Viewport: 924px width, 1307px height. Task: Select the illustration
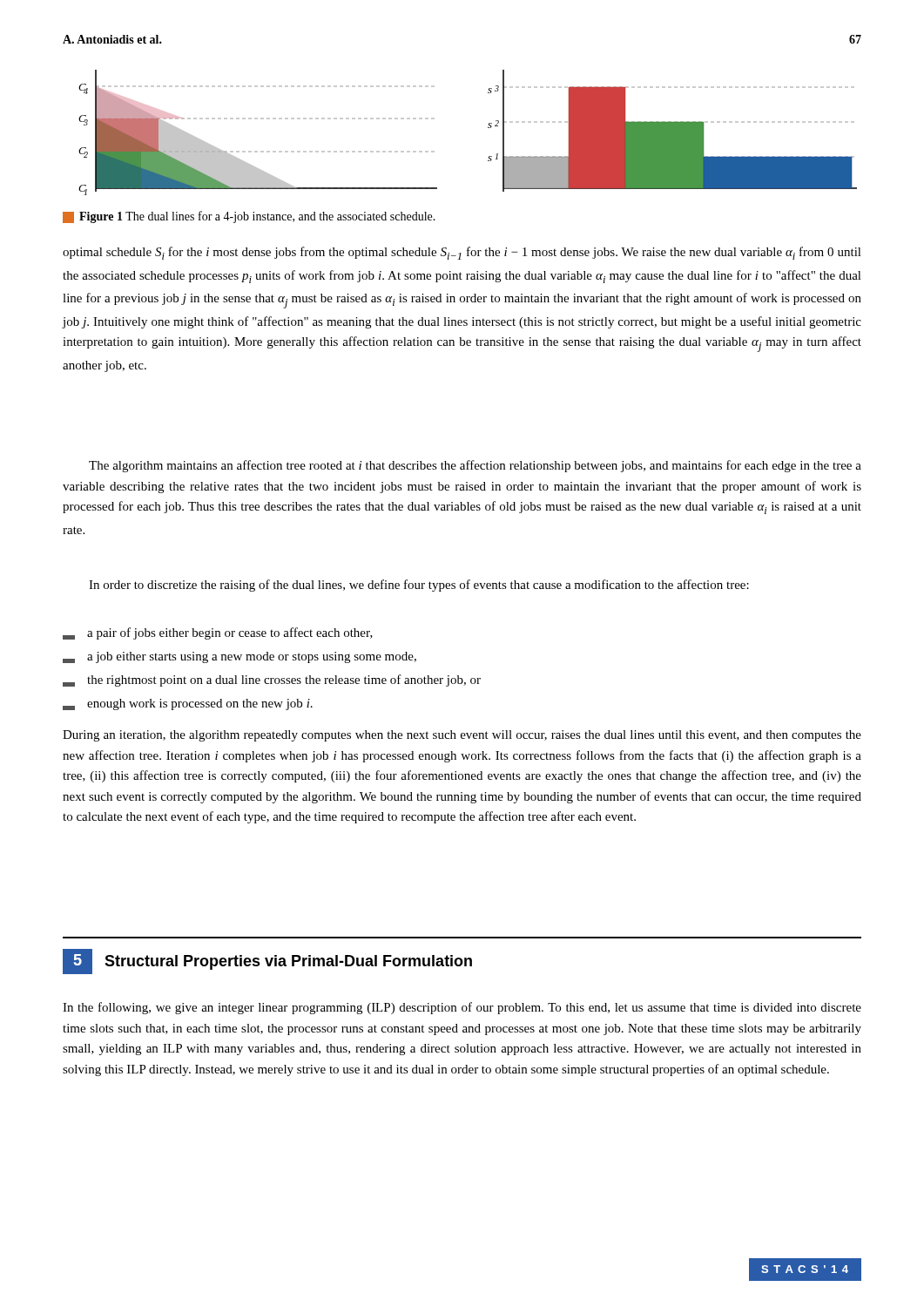click(462, 132)
